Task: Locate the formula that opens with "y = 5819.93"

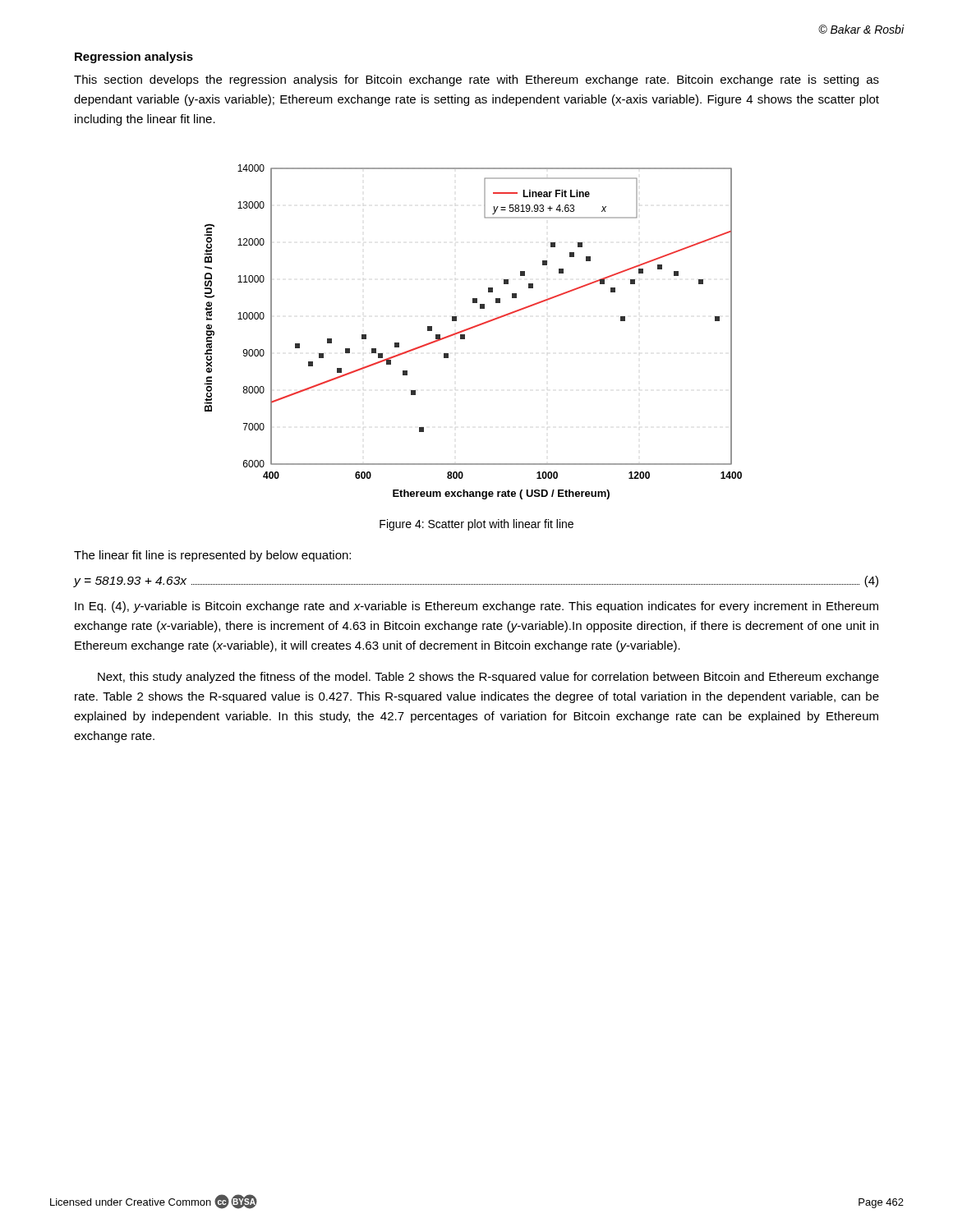Action: pyautogui.click(x=476, y=581)
